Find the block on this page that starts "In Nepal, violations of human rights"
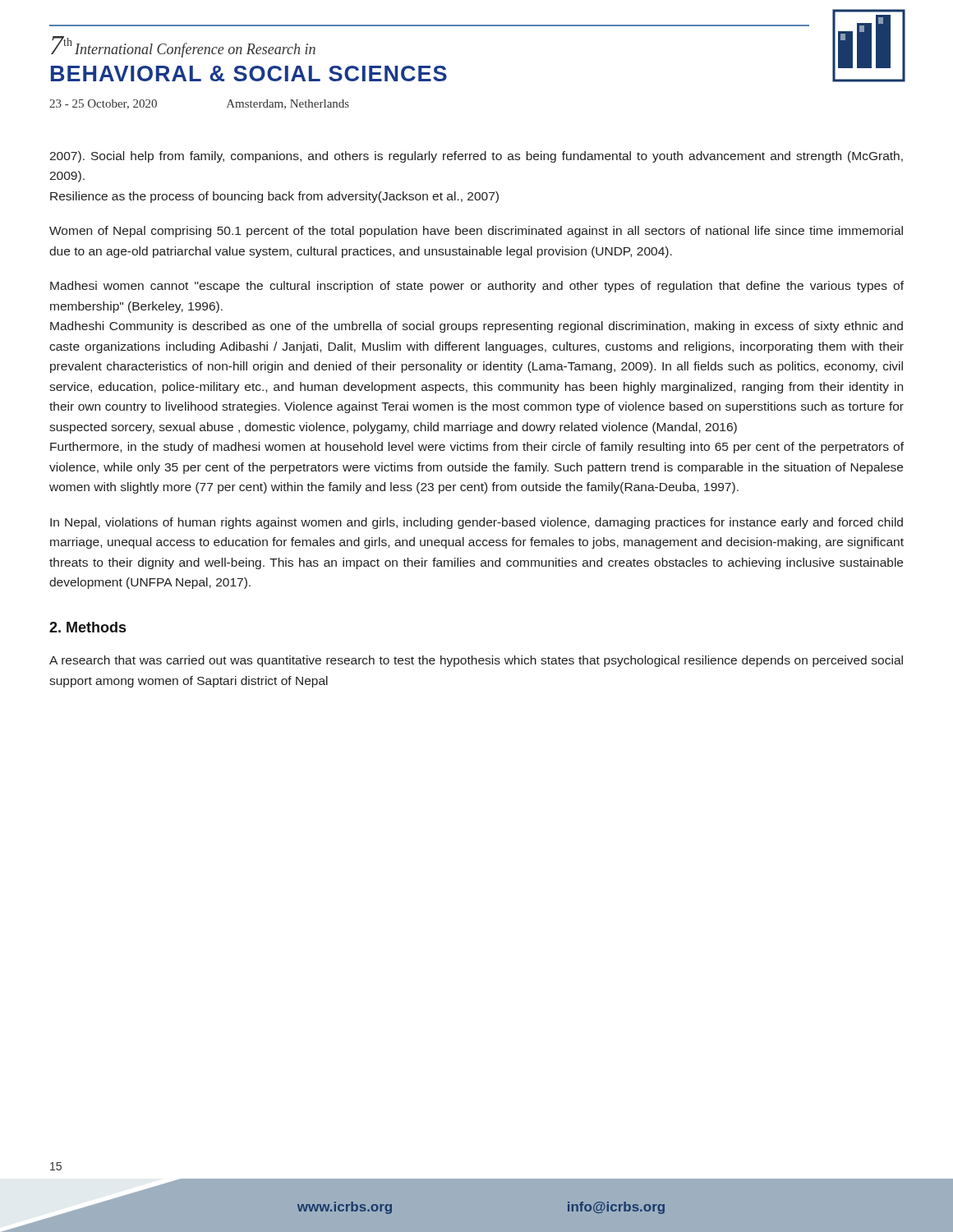953x1232 pixels. pyautogui.click(x=476, y=552)
